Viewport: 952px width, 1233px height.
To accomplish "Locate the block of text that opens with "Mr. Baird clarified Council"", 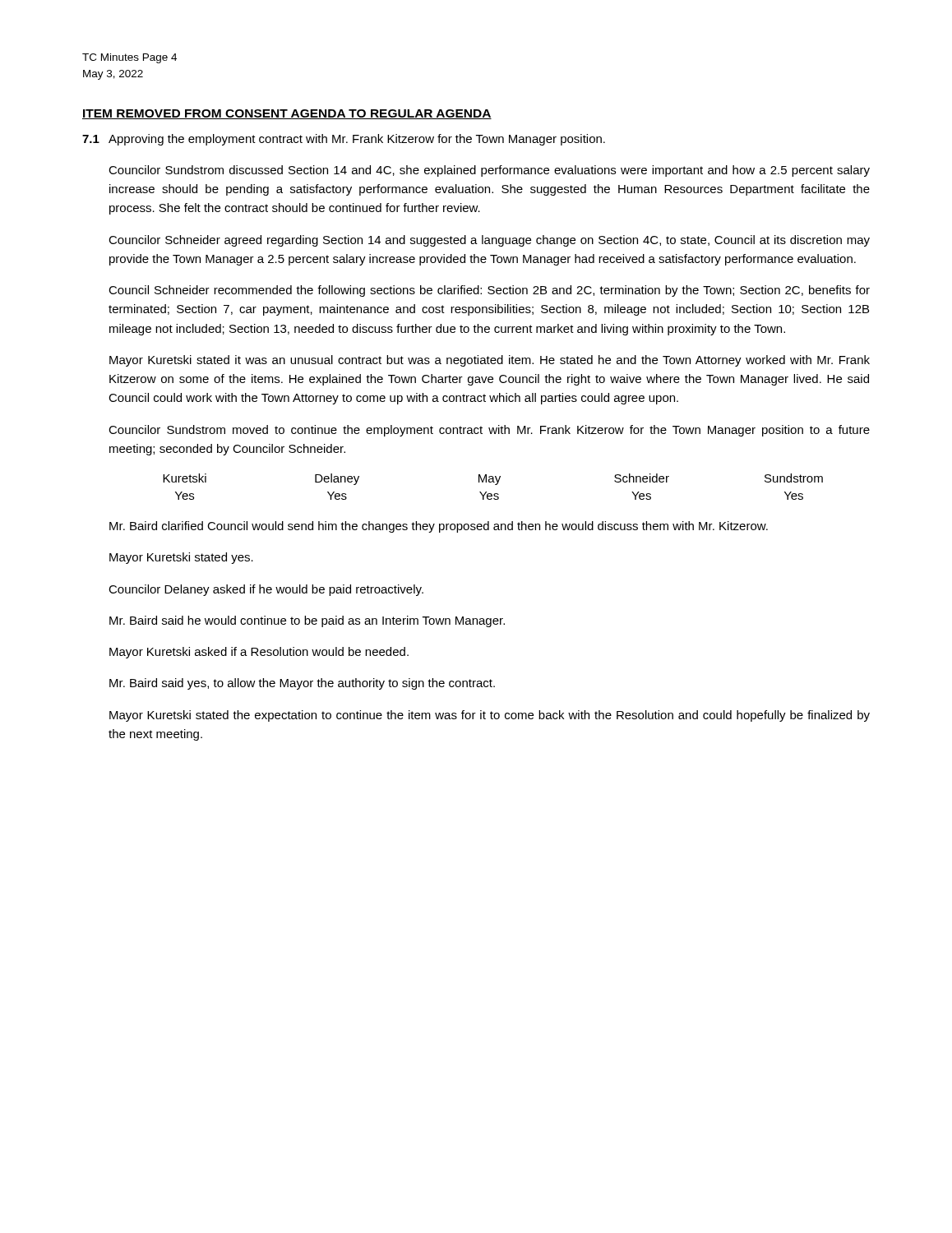I will tap(489, 526).
